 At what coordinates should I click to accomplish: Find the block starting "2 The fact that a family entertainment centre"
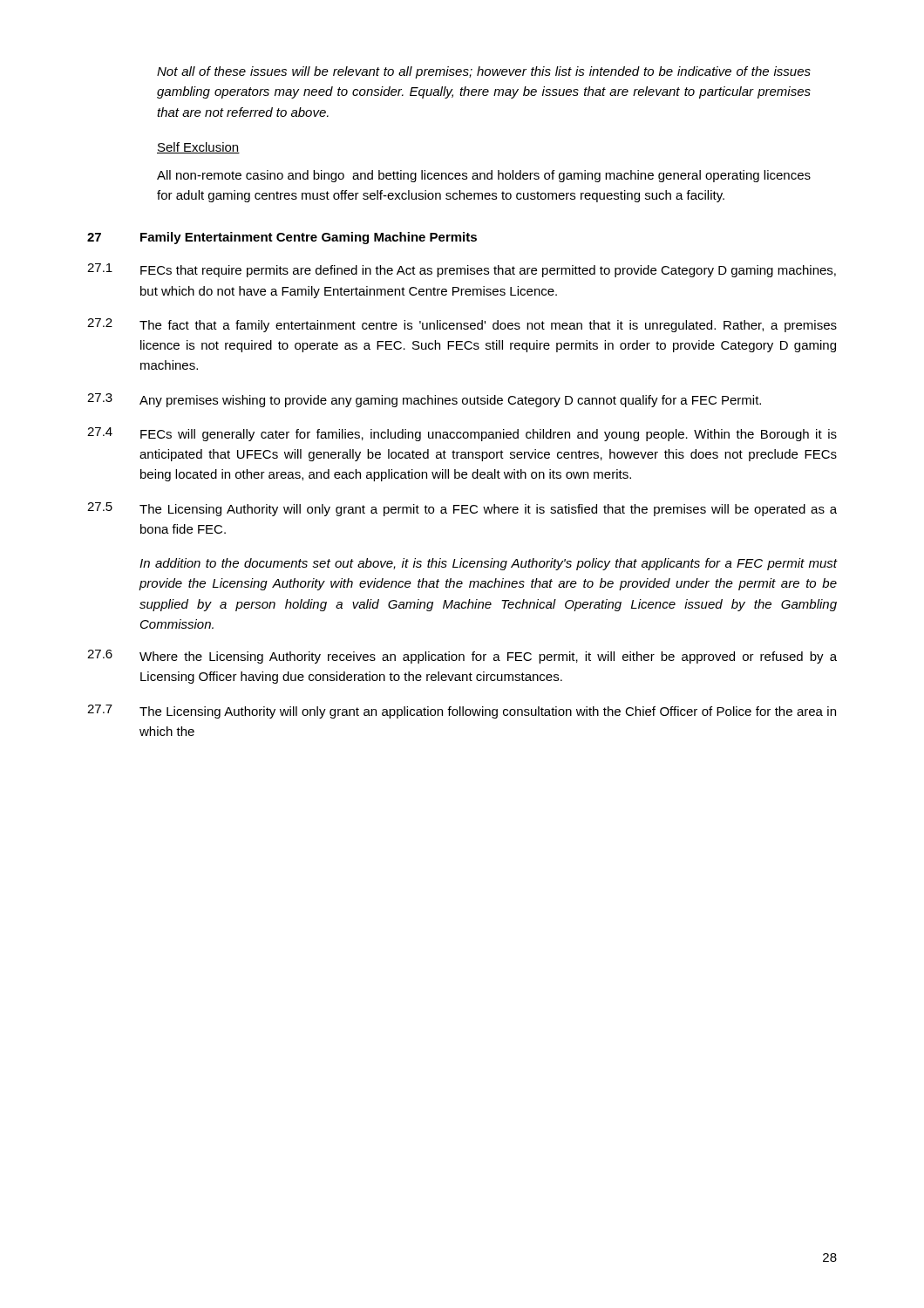coord(462,345)
